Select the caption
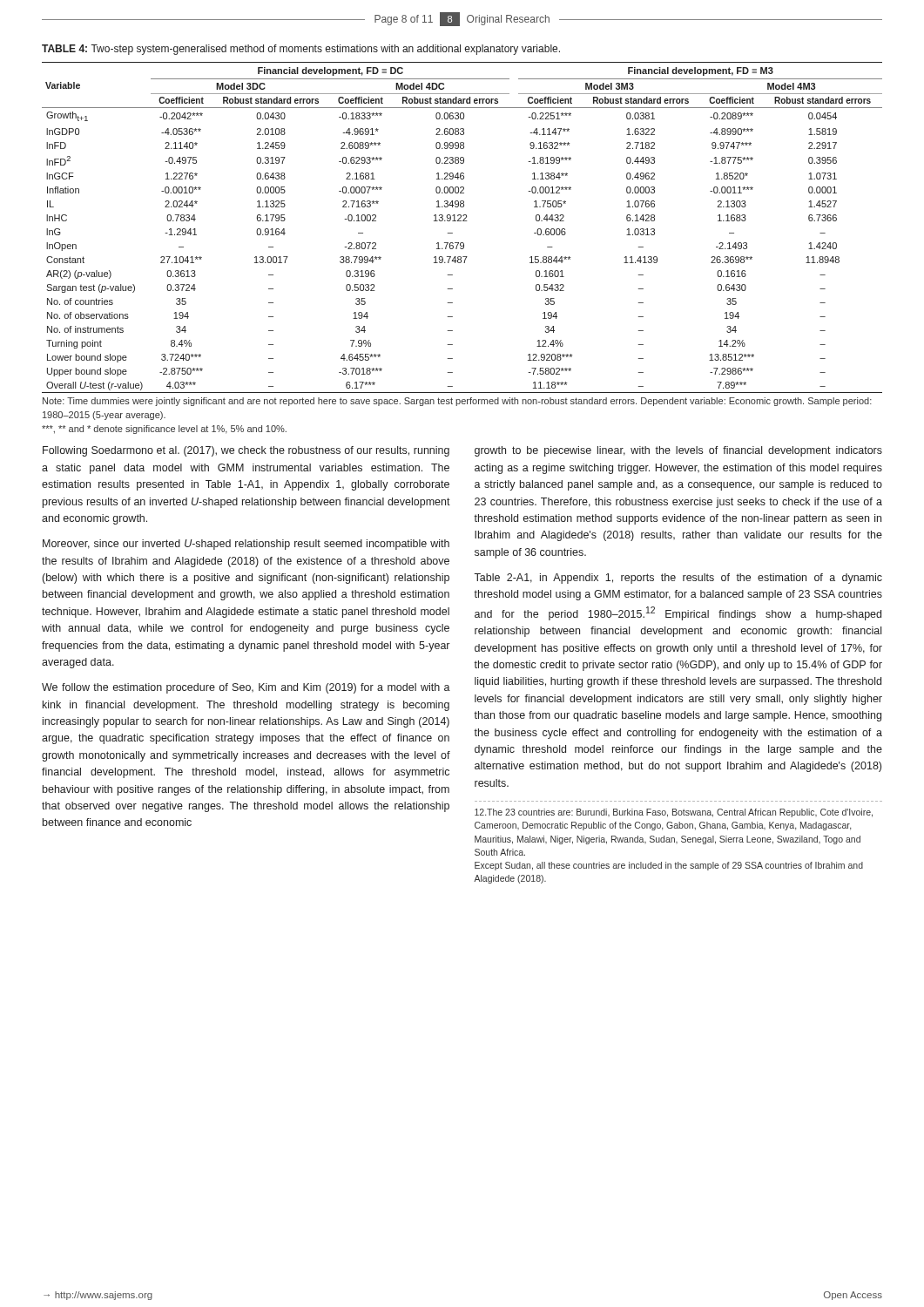 (x=301, y=49)
